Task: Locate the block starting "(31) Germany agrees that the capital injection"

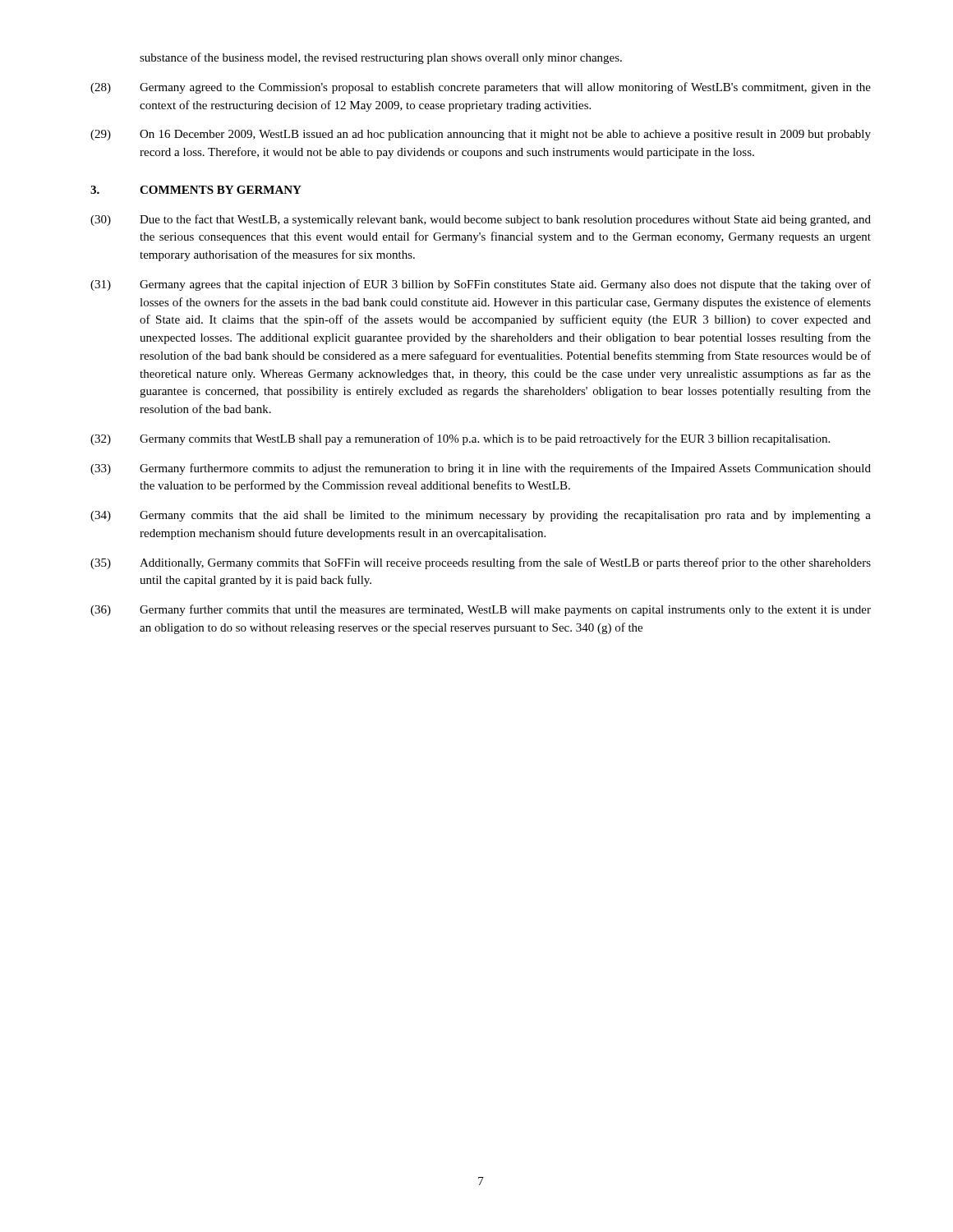Action: [481, 347]
